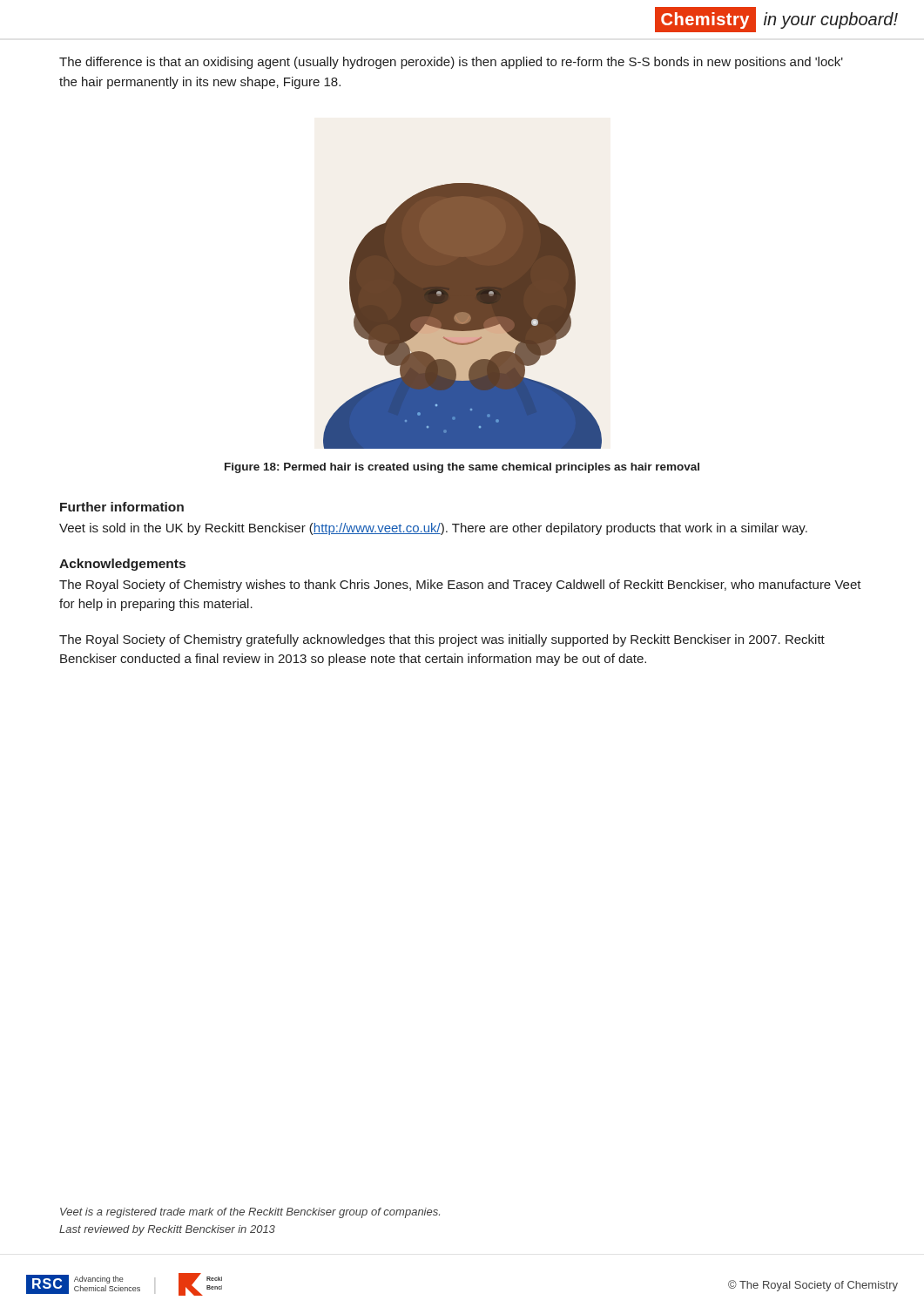Where is the caption that starts "Figure 18: Permed hair is created using"?
Image resolution: width=924 pixels, height=1307 pixels.
pos(462,467)
